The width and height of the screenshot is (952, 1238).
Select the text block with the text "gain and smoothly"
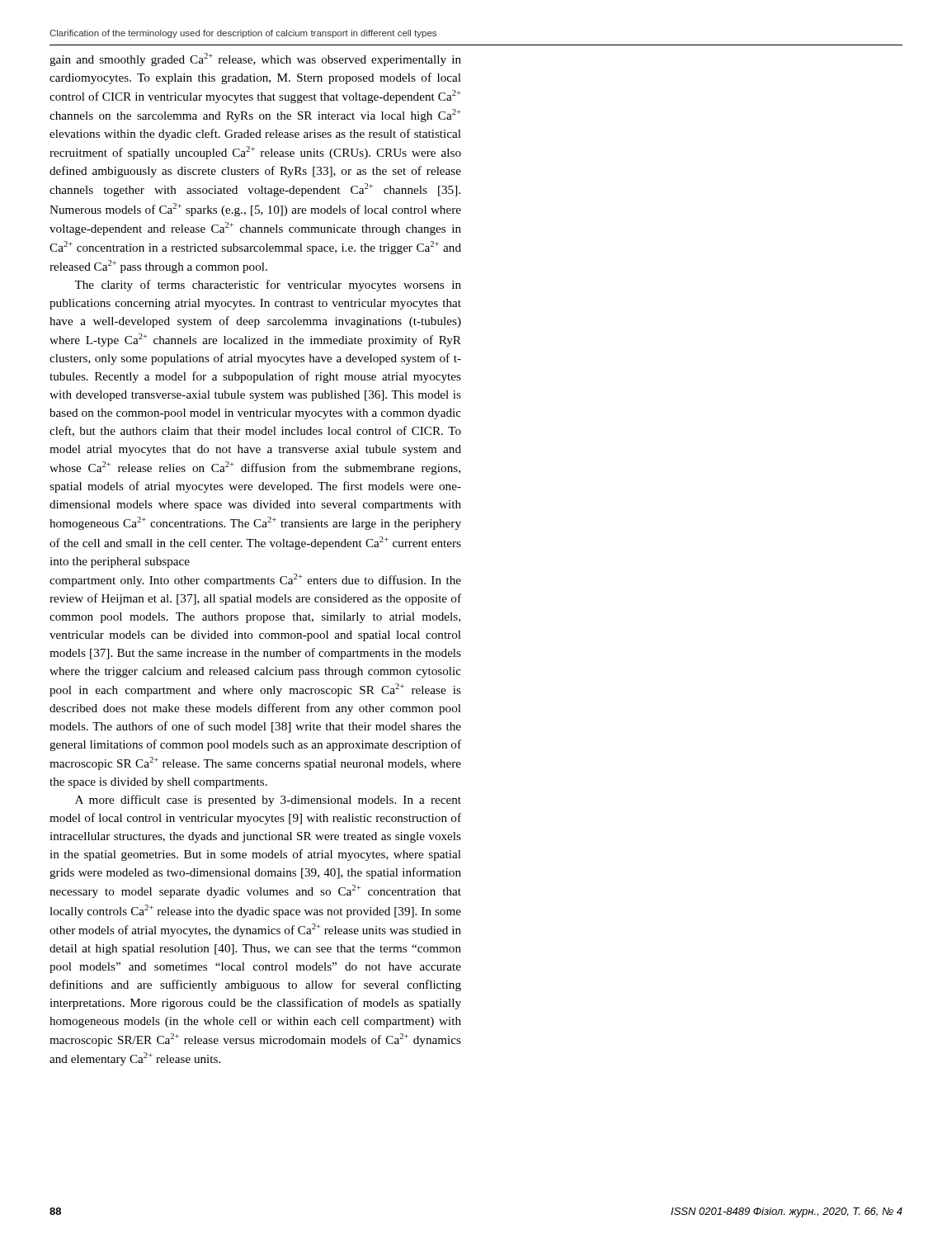(x=255, y=59)
